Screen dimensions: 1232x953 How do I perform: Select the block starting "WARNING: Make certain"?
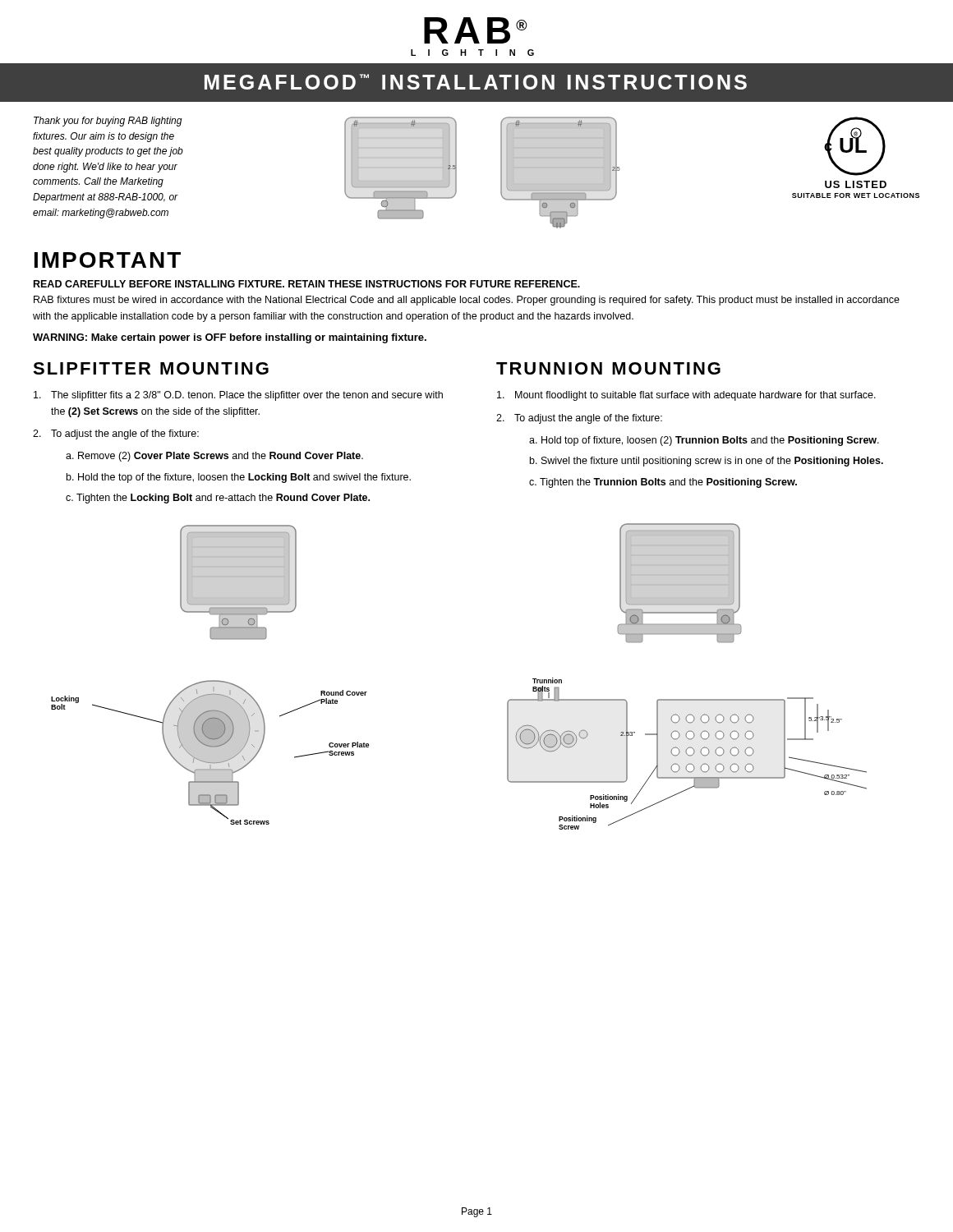pyautogui.click(x=230, y=337)
